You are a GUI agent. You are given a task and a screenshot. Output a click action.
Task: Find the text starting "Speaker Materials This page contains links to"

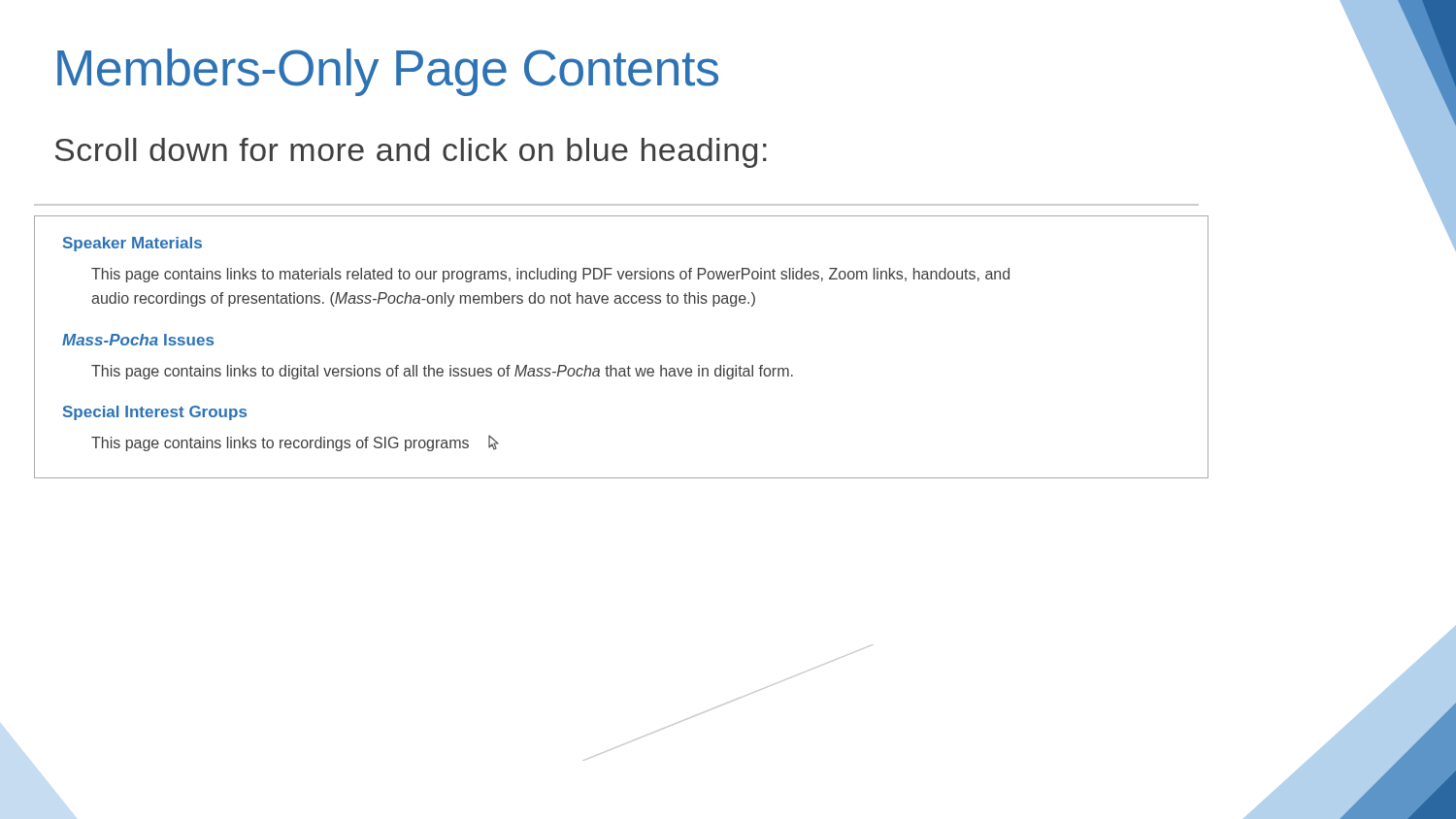click(132, 244)
